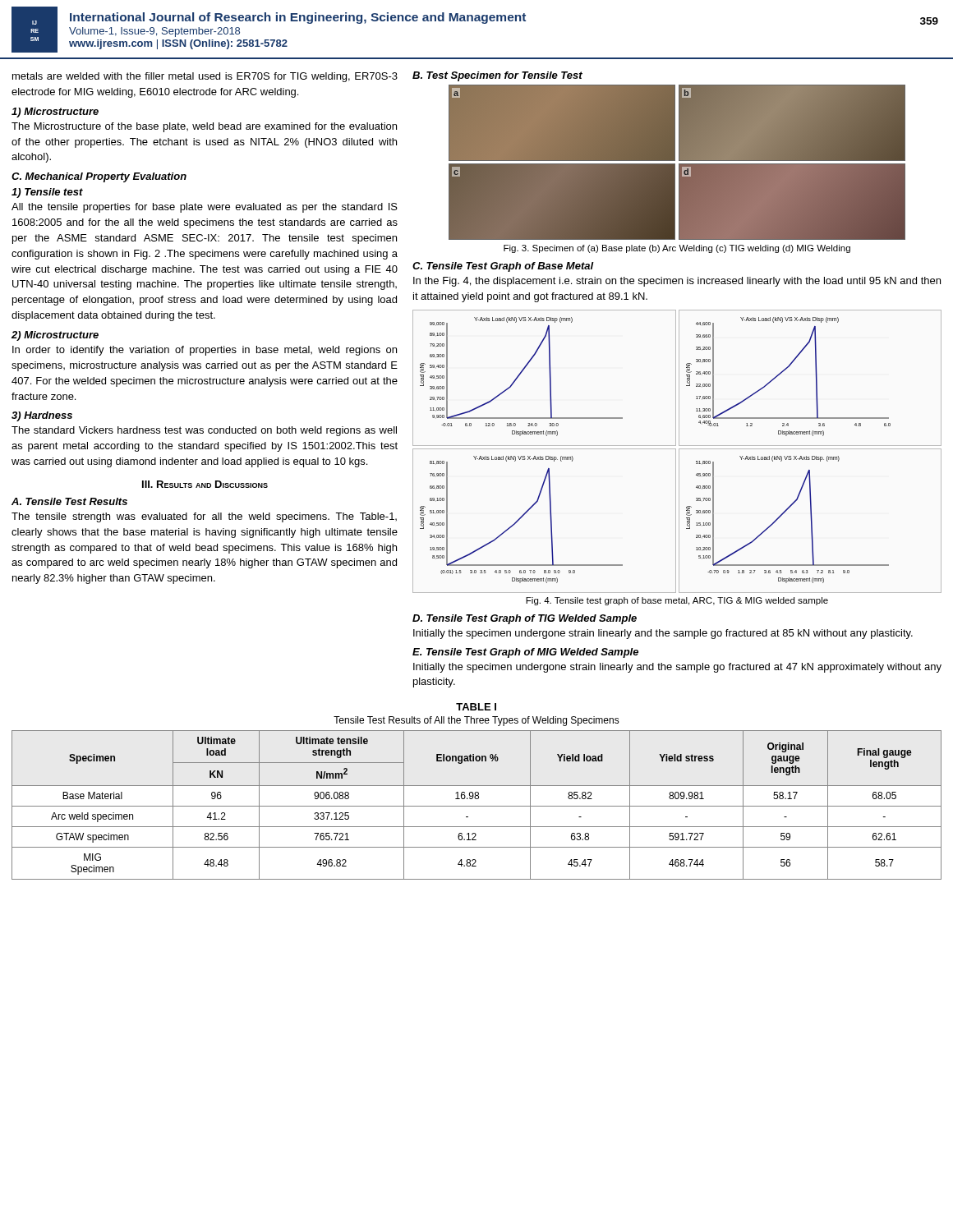Viewport: 953px width, 1232px height.
Task: Click the section header that begins "B. Test Specimen for Tensile"
Action: 497,75
